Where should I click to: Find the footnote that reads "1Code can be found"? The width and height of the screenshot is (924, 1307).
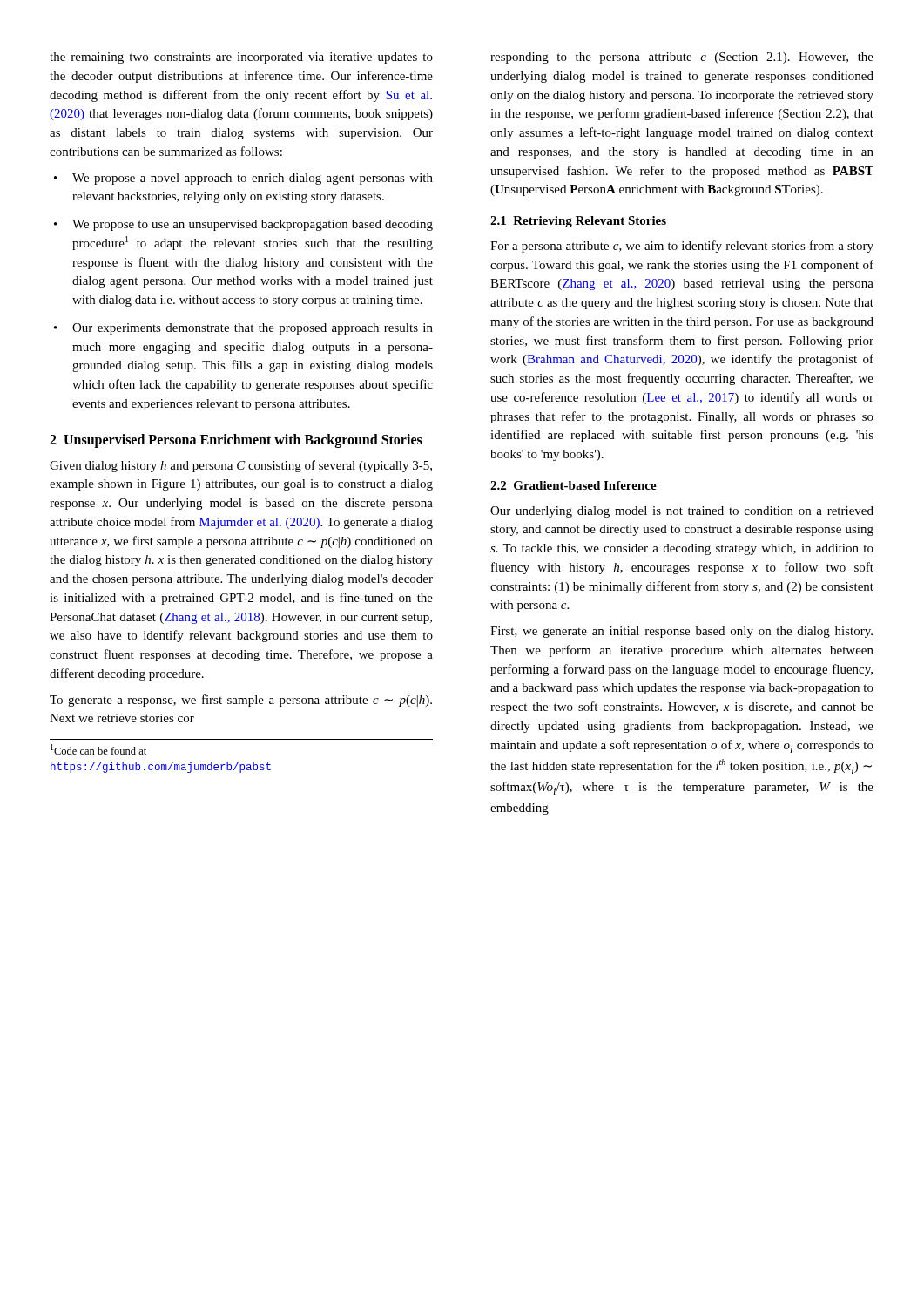[161, 758]
